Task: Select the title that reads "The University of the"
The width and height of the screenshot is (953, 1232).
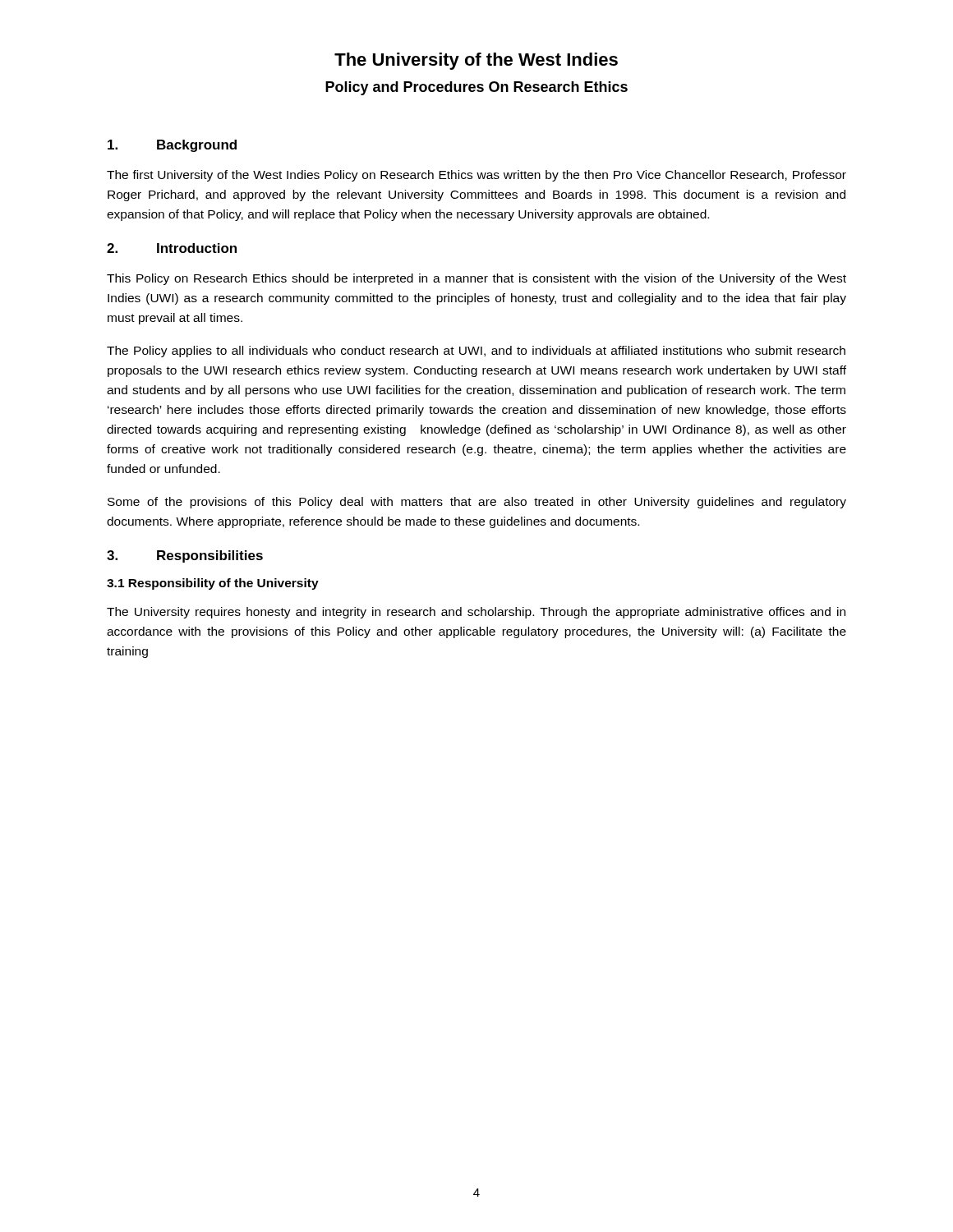Action: [476, 60]
